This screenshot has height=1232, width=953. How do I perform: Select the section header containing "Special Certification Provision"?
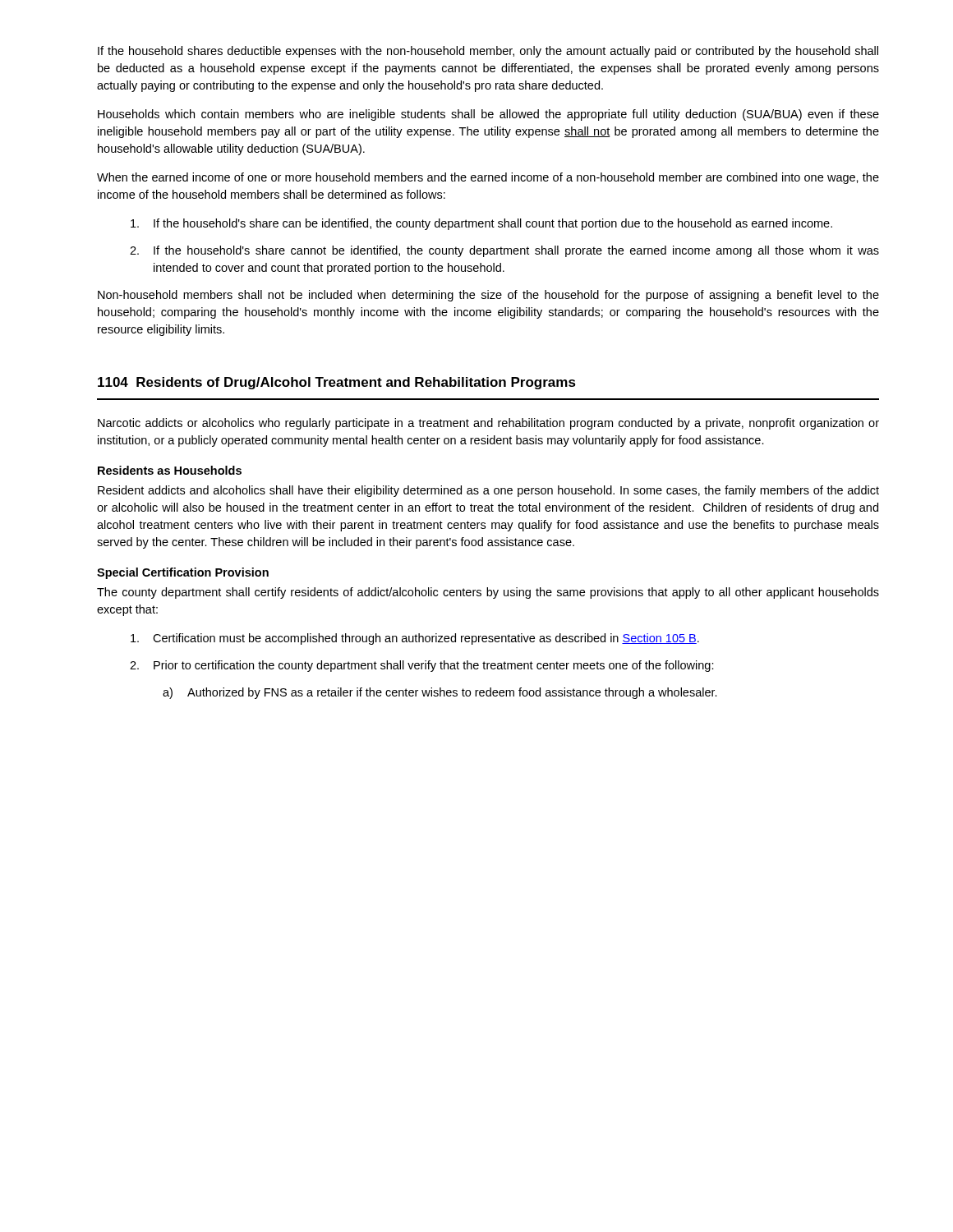click(183, 572)
